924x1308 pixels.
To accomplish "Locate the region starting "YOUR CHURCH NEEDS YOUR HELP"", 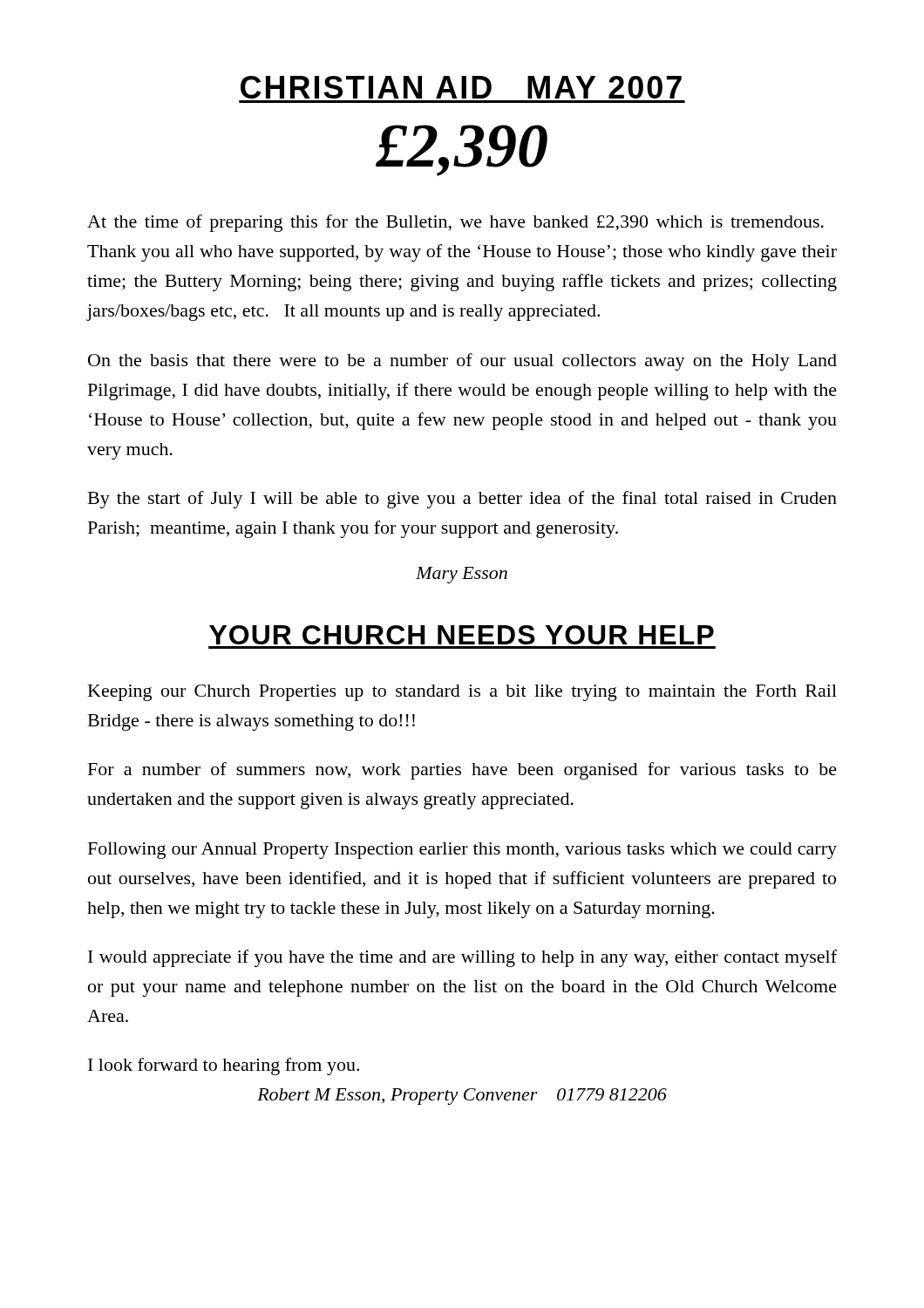I will (462, 635).
